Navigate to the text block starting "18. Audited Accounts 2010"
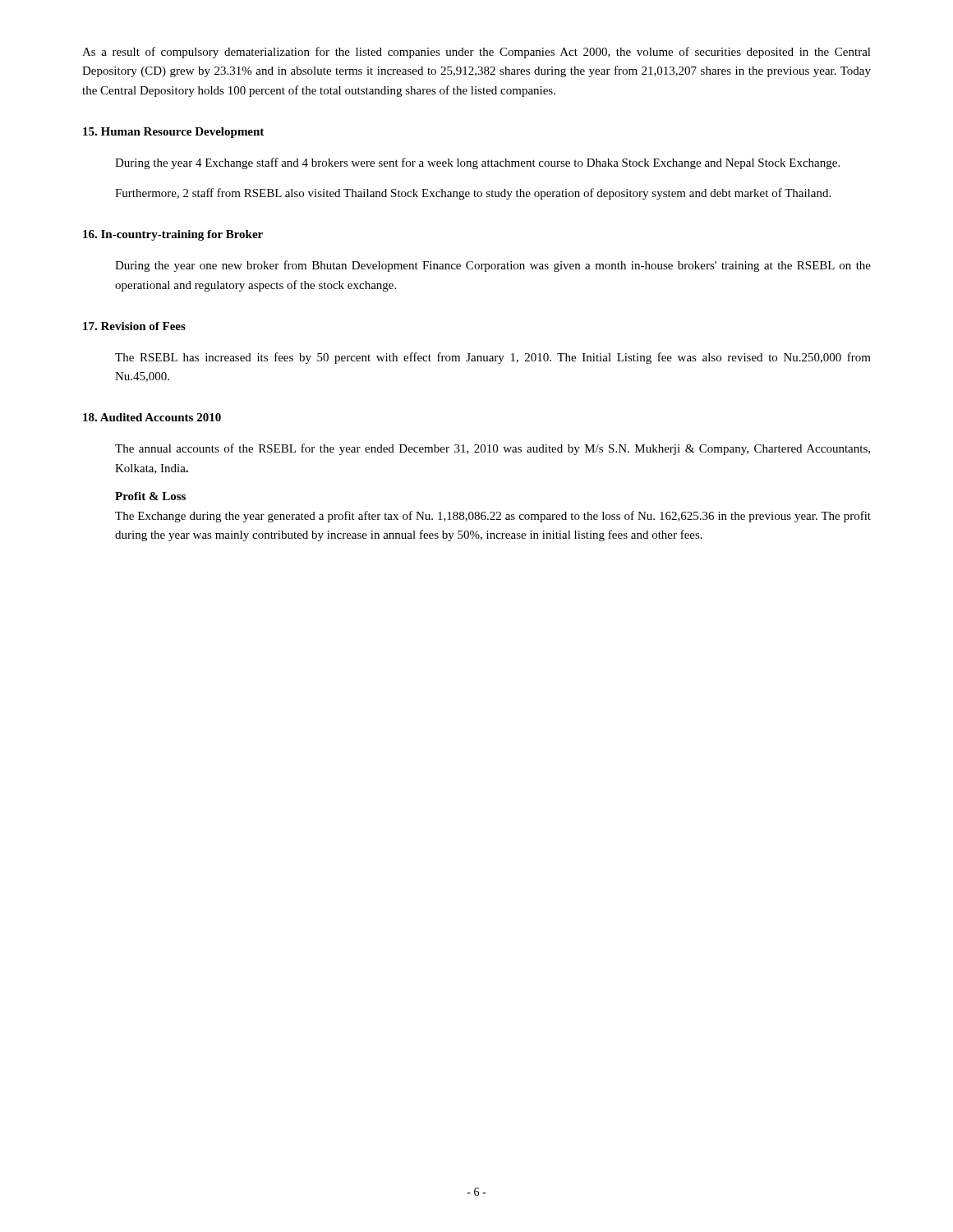The image size is (953, 1232). click(x=152, y=417)
